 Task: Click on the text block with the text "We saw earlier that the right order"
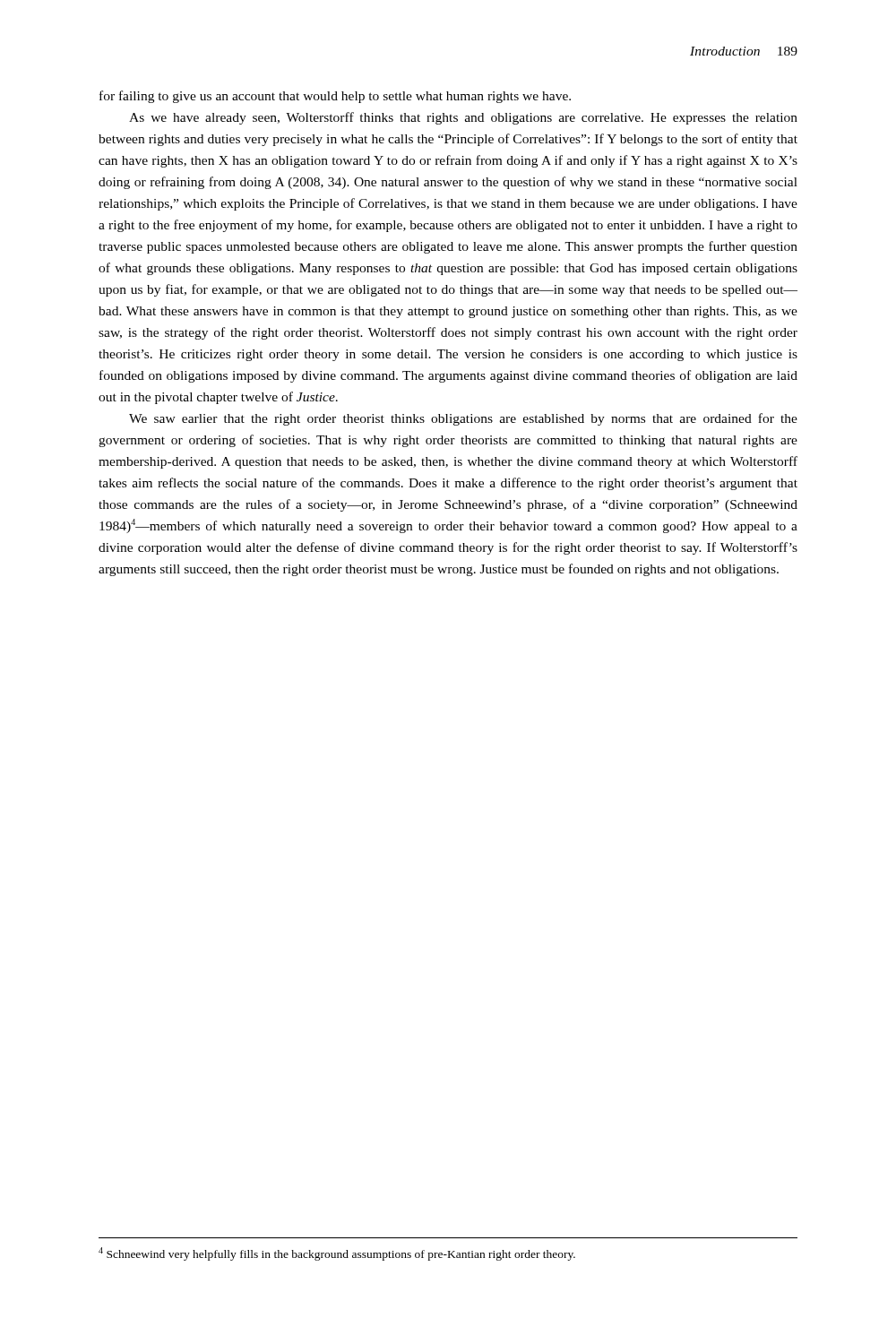tap(448, 494)
